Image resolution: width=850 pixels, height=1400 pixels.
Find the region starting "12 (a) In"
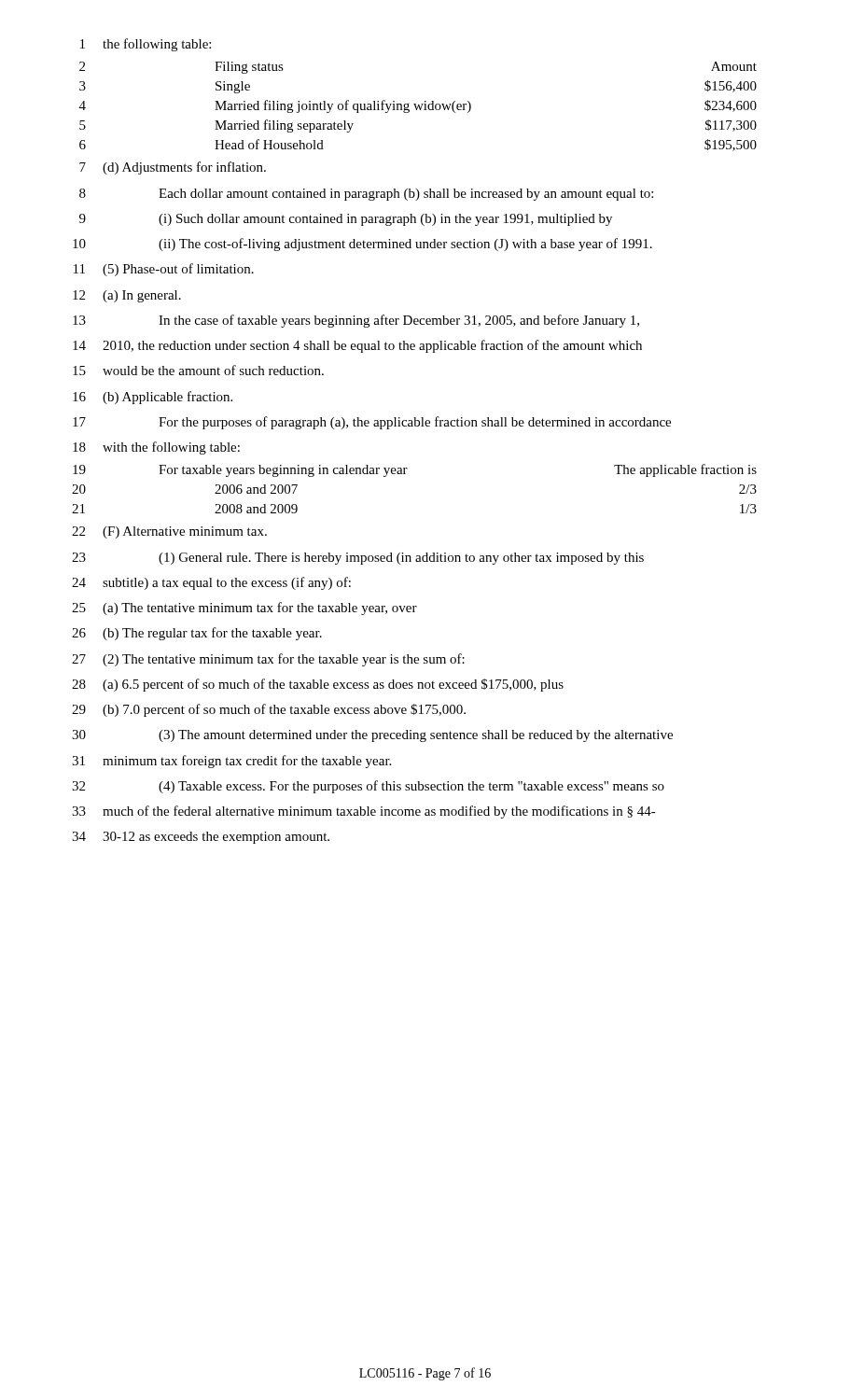click(127, 296)
